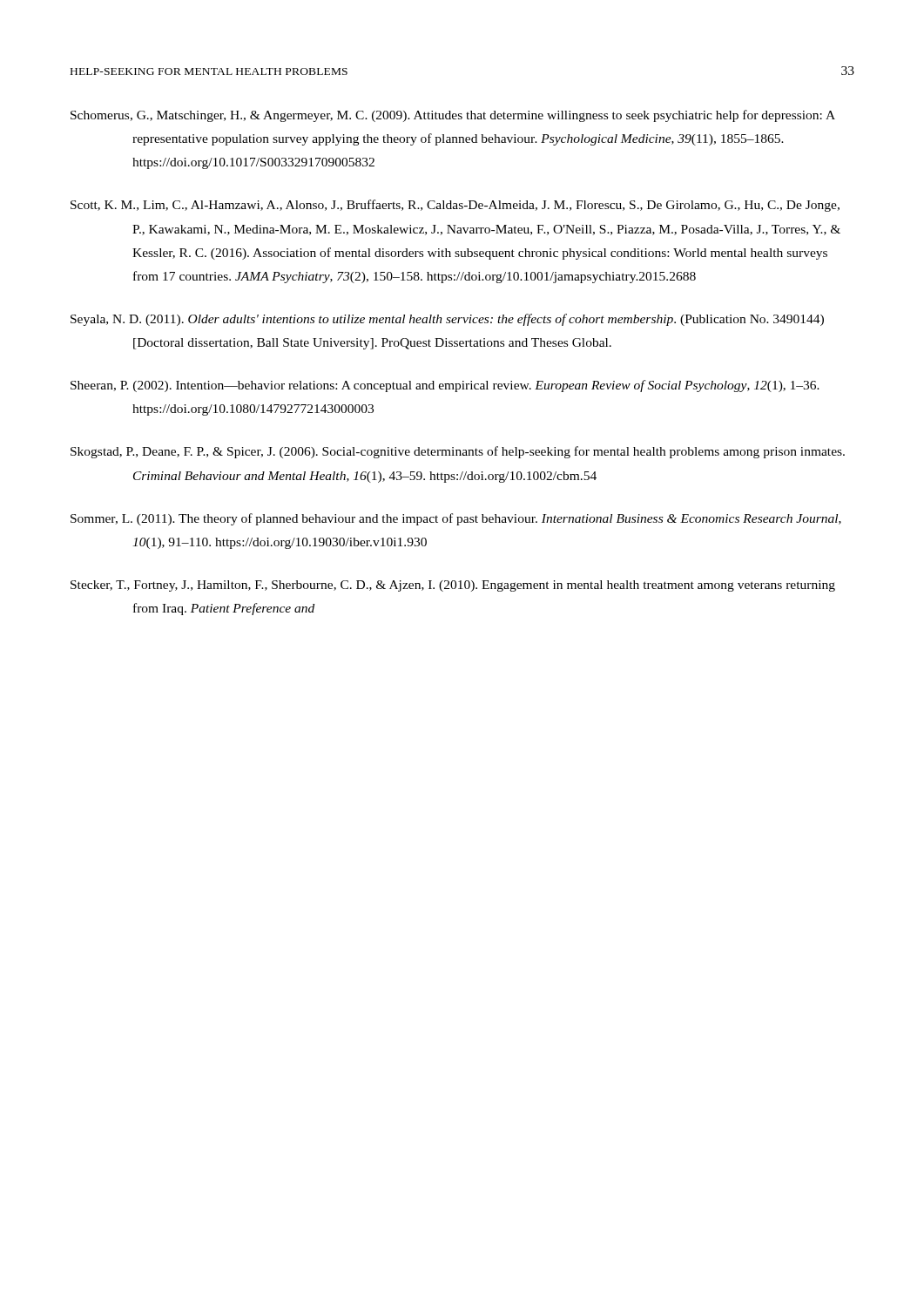Select the list item containing "Scott, K. M., Lim,"
Screen dimensions: 1307x924
pos(455,240)
